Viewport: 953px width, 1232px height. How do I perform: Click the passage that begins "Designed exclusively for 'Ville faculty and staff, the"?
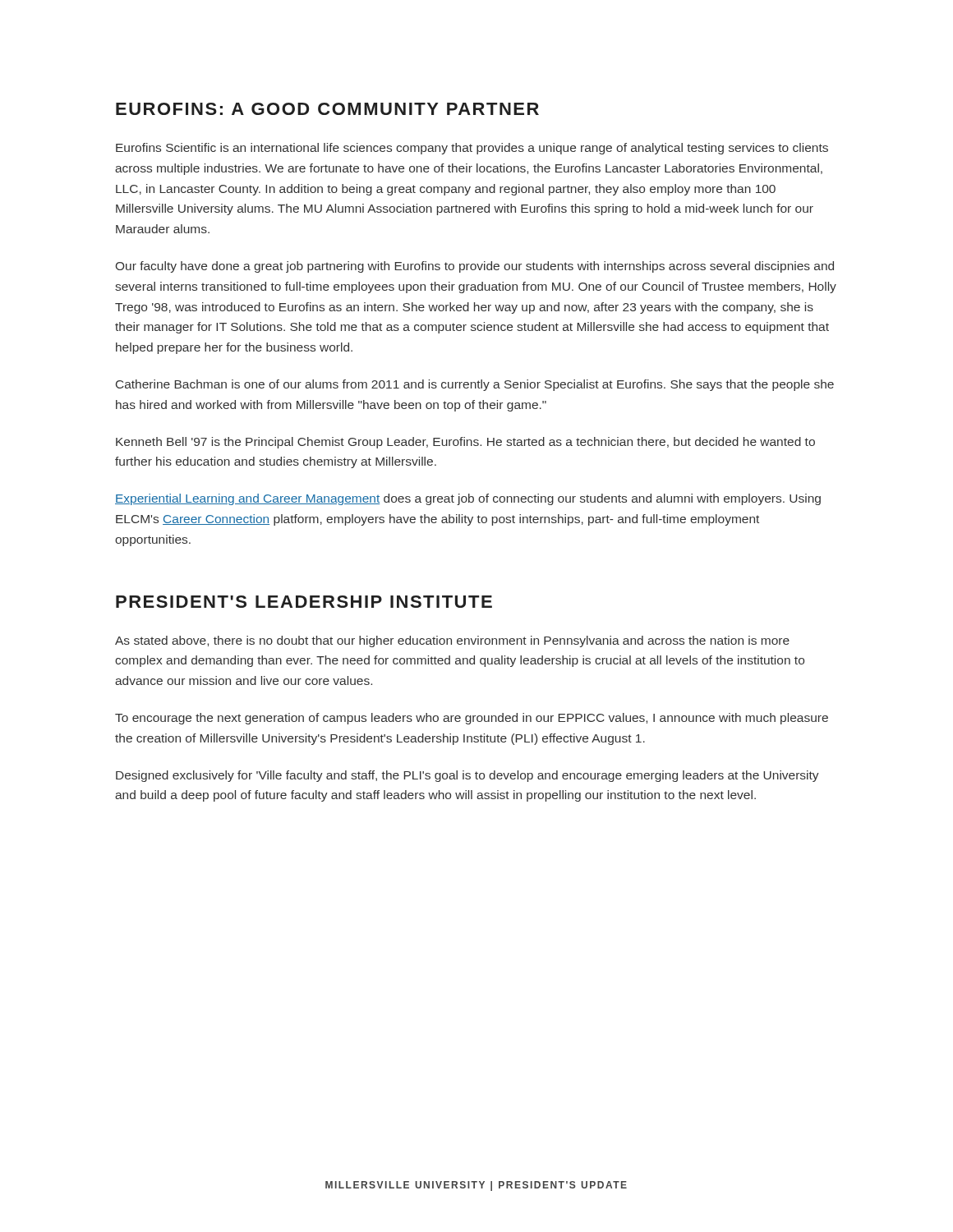click(467, 785)
